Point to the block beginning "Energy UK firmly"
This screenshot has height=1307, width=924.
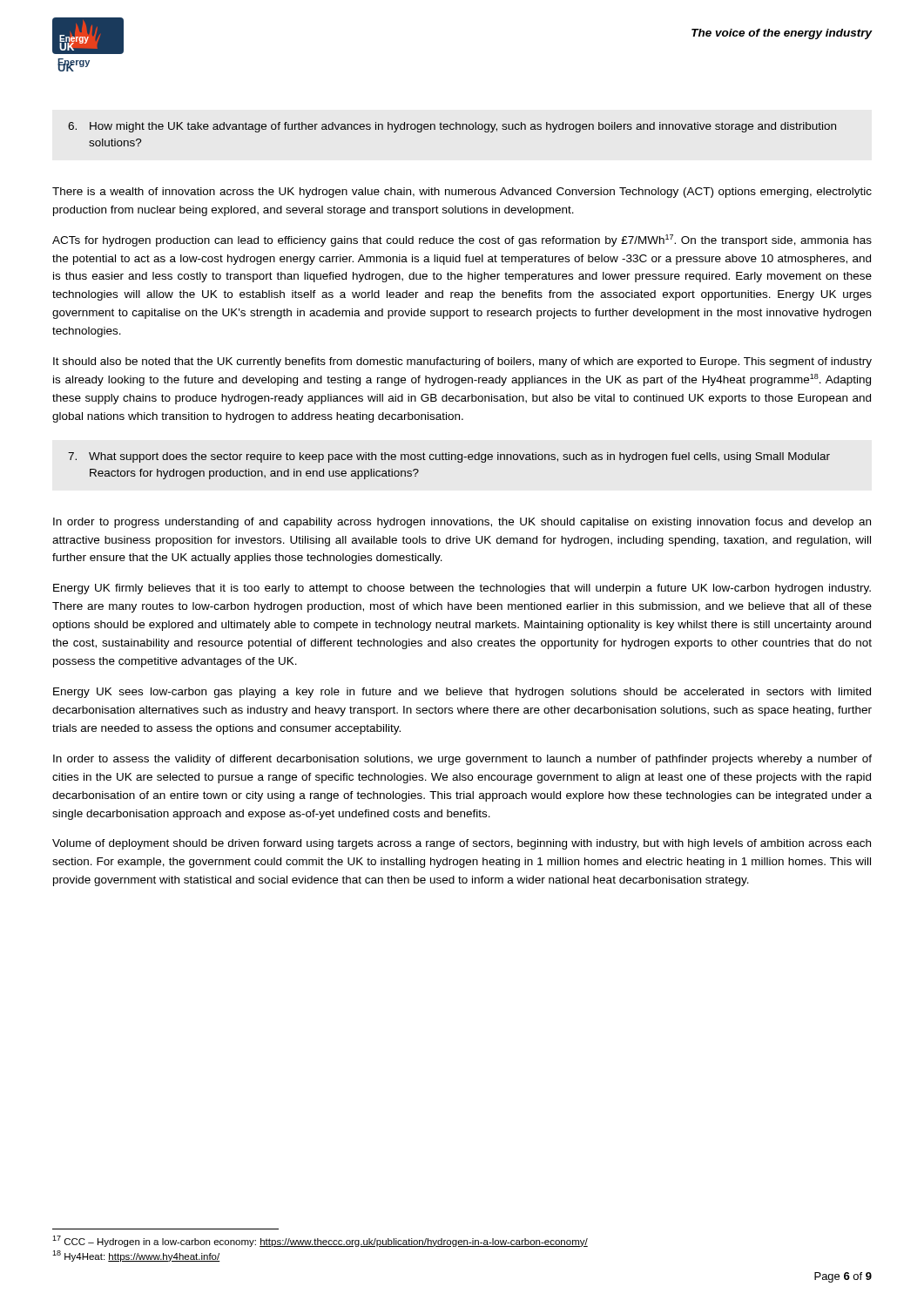click(462, 624)
